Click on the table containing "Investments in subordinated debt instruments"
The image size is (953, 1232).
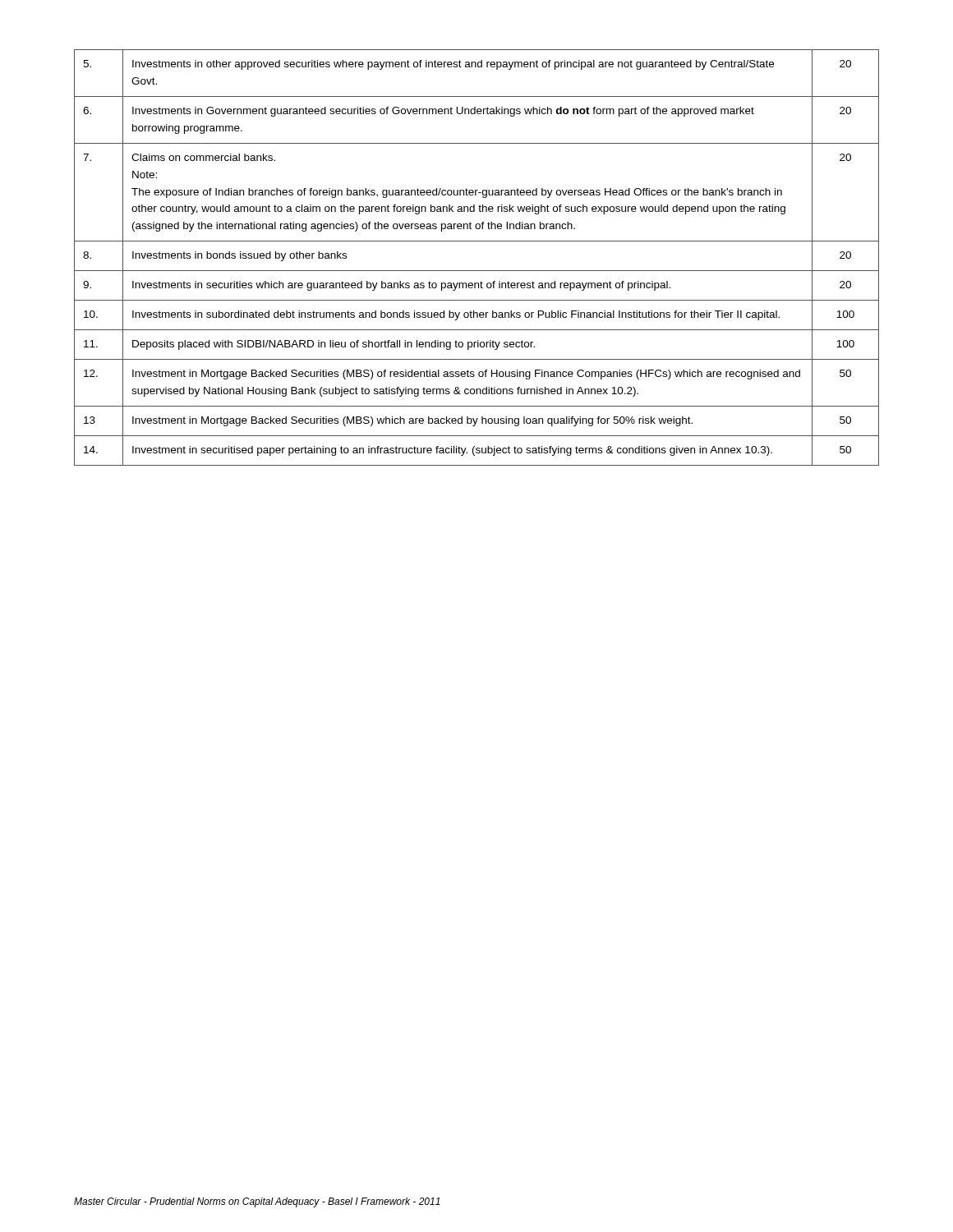(476, 257)
